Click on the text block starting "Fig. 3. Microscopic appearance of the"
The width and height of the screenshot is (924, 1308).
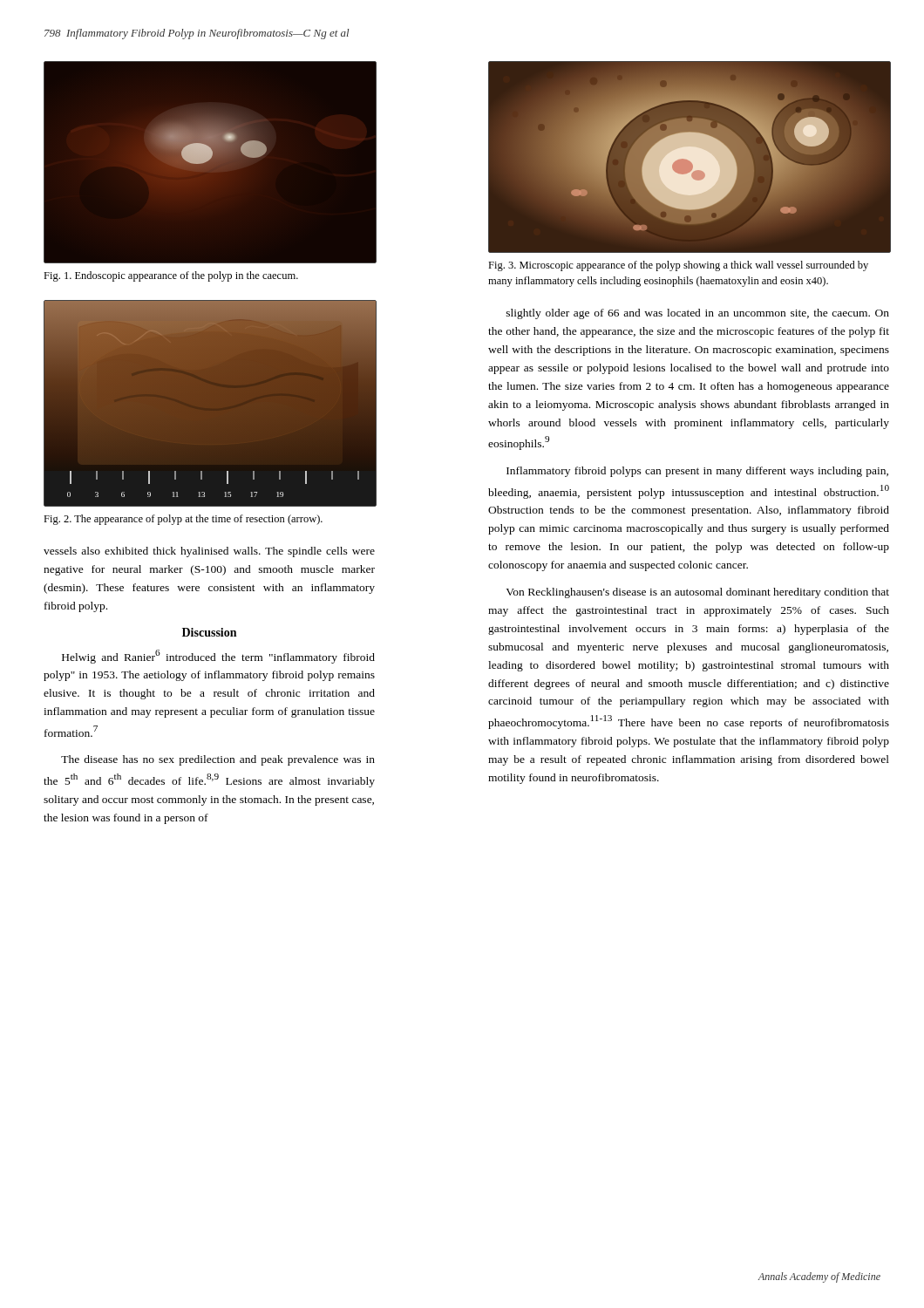click(678, 273)
